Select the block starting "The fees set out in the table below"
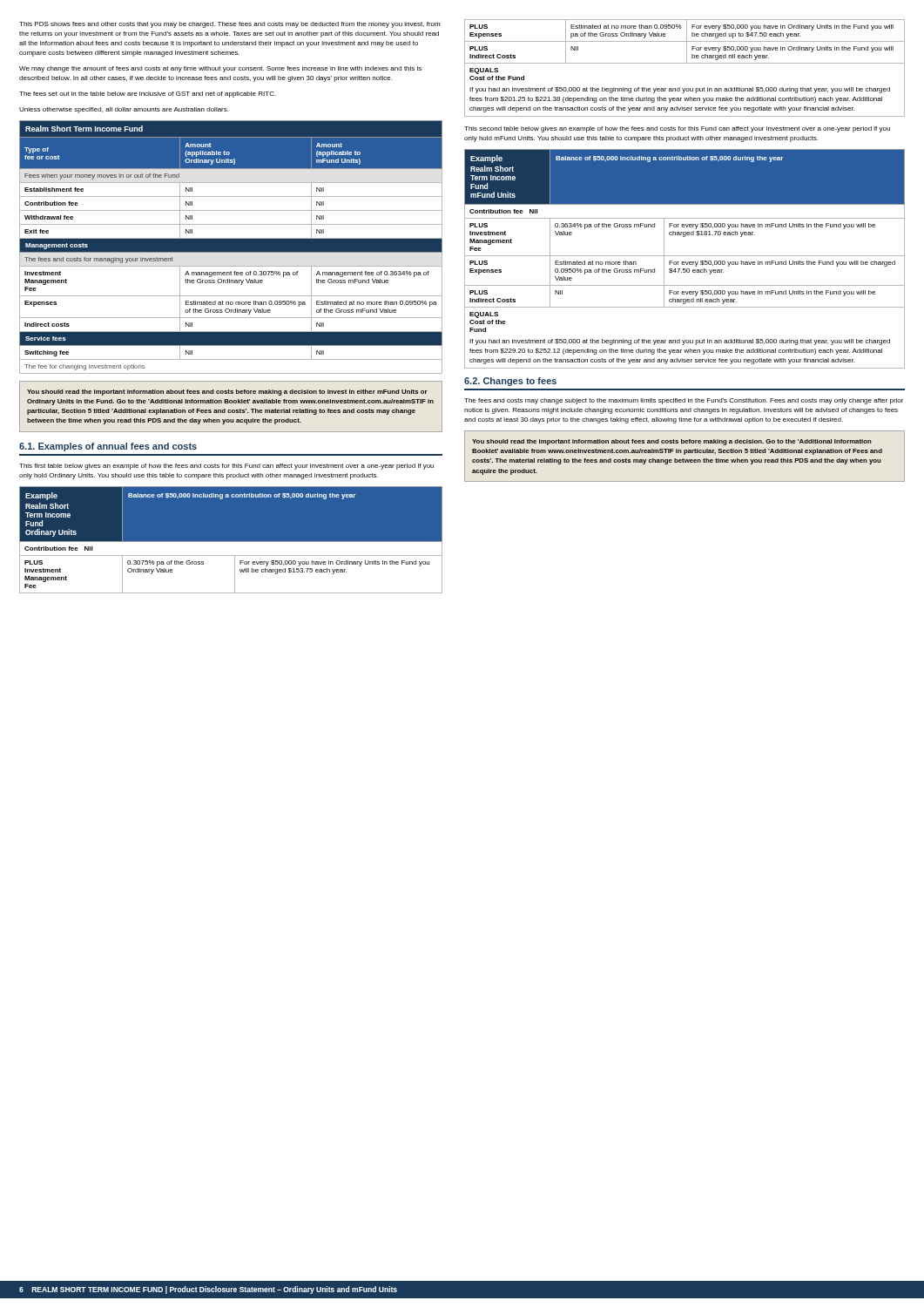The height and width of the screenshot is (1307, 924). coord(148,94)
